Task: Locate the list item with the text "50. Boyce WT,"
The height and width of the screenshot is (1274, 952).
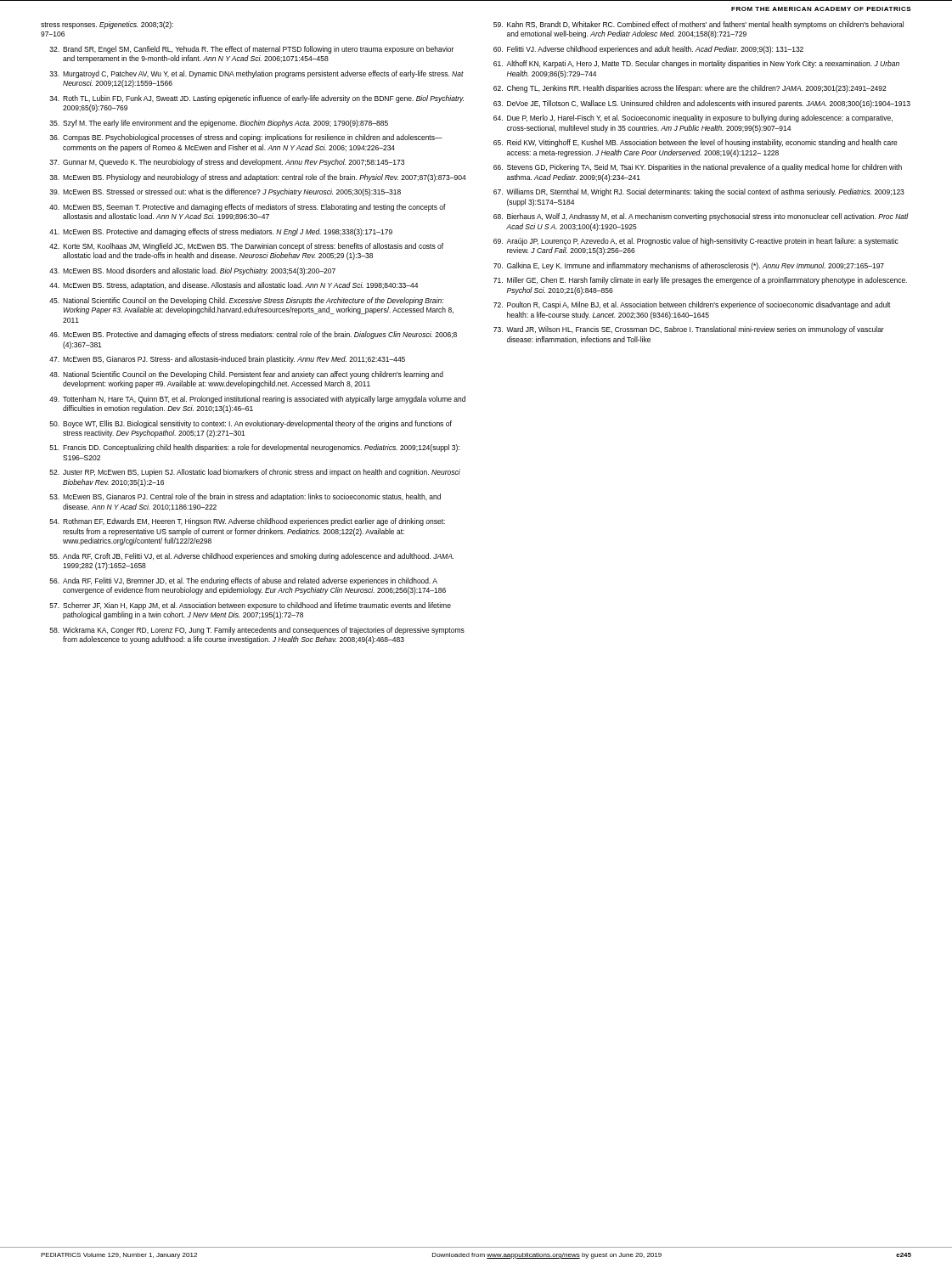Action: click(x=254, y=429)
